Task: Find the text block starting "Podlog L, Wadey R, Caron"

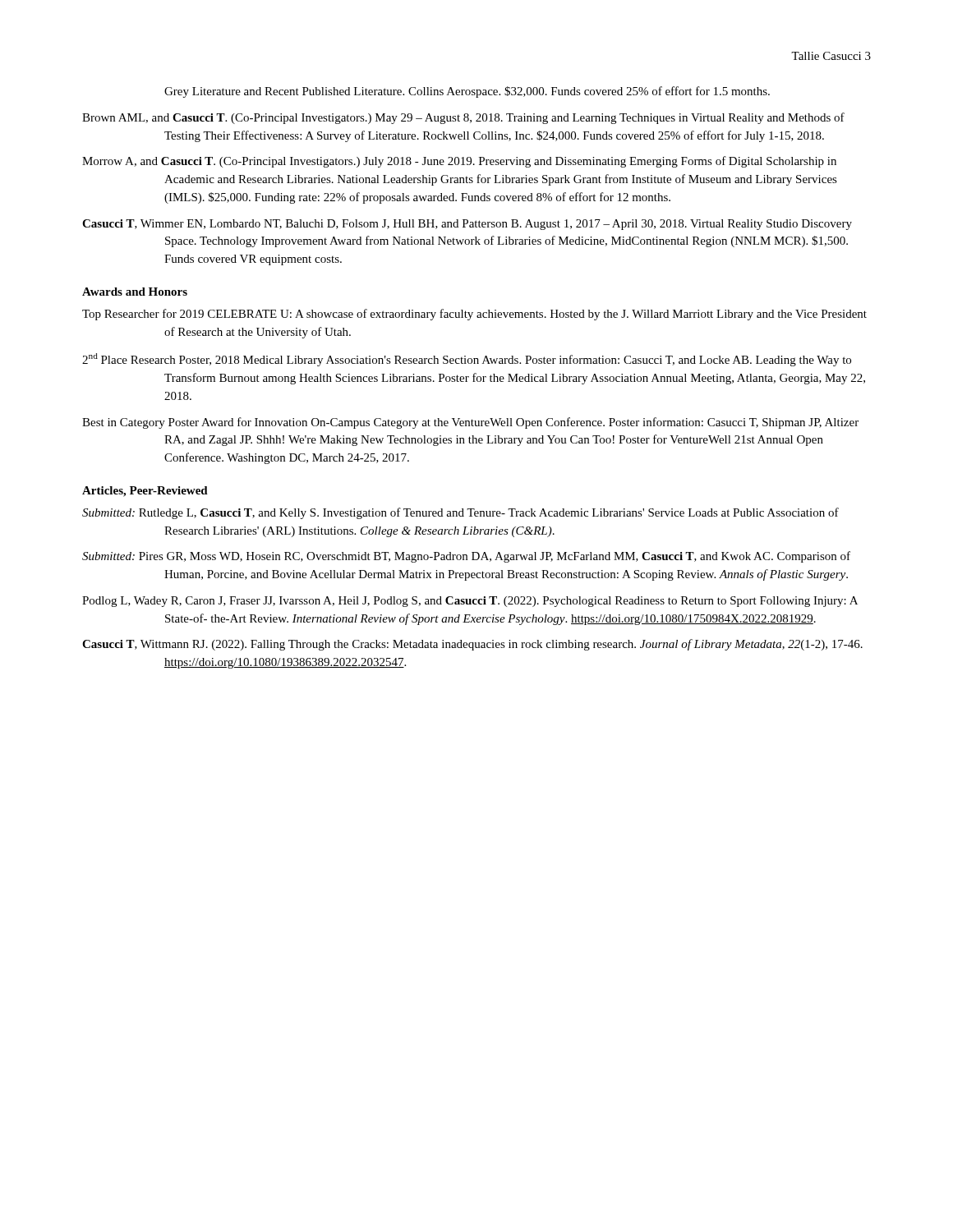Action: [x=470, y=609]
